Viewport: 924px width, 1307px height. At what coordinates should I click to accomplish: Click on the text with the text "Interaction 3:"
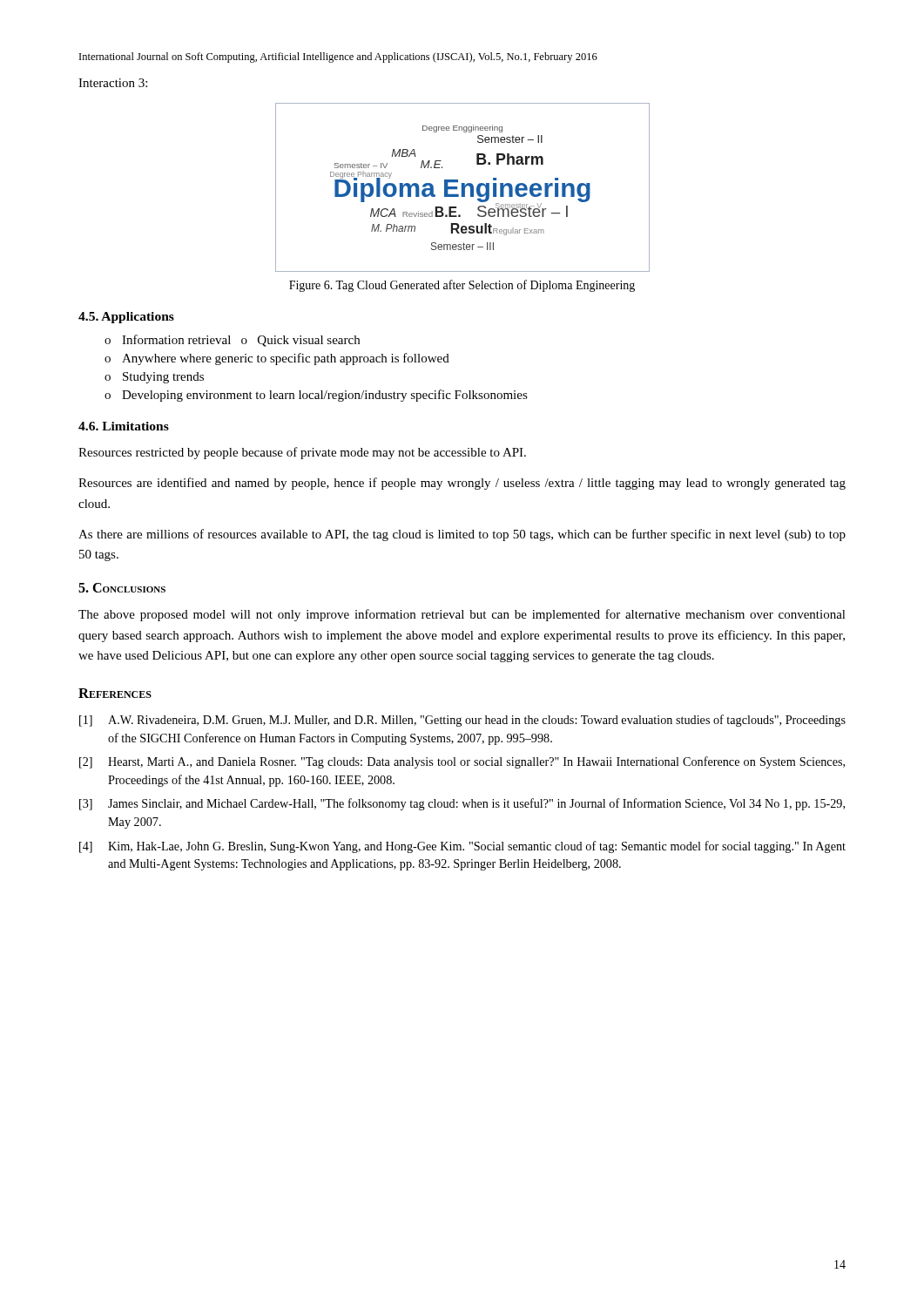(x=113, y=83)
